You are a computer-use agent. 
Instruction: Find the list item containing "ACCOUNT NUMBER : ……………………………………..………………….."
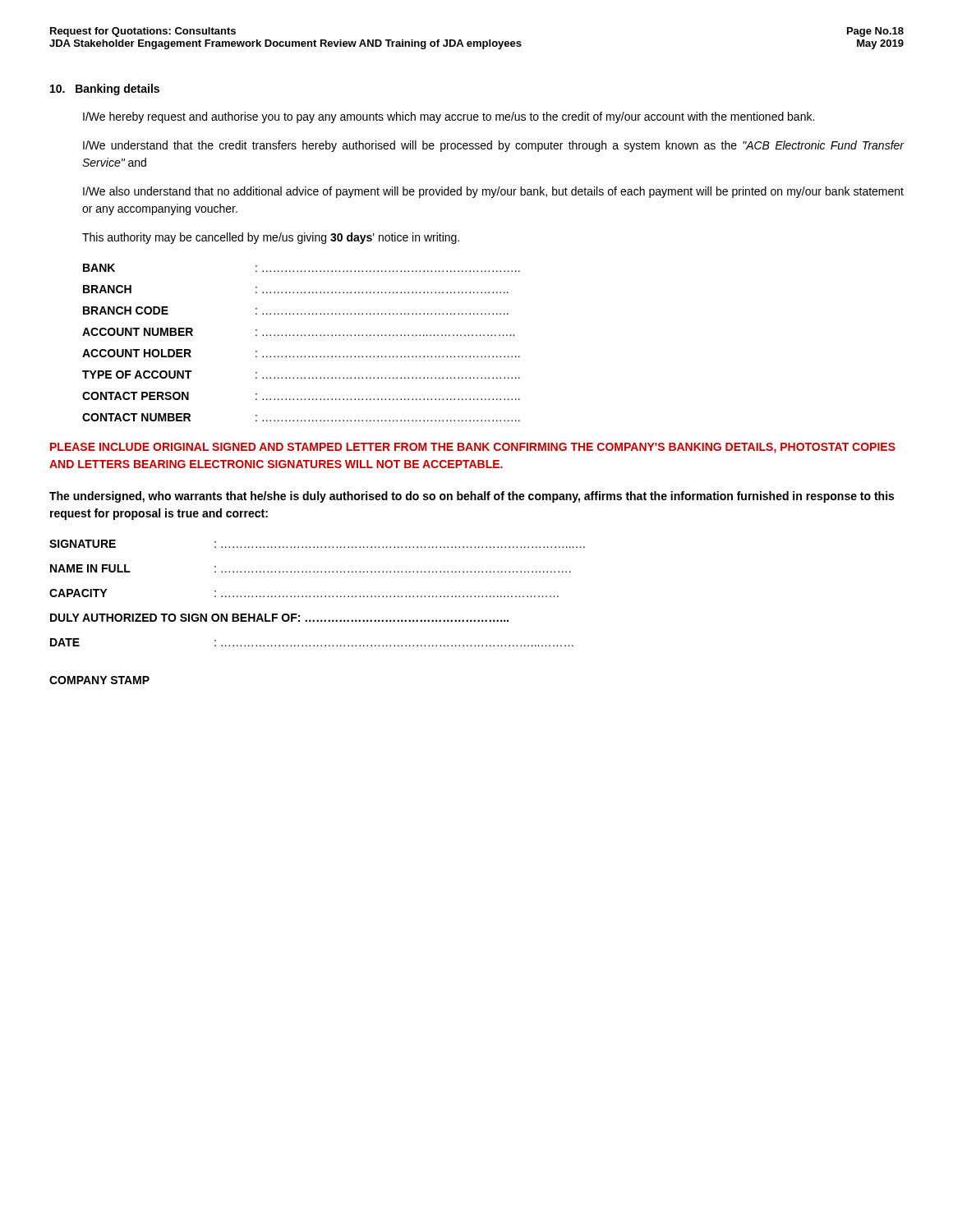tap(370, 332)
